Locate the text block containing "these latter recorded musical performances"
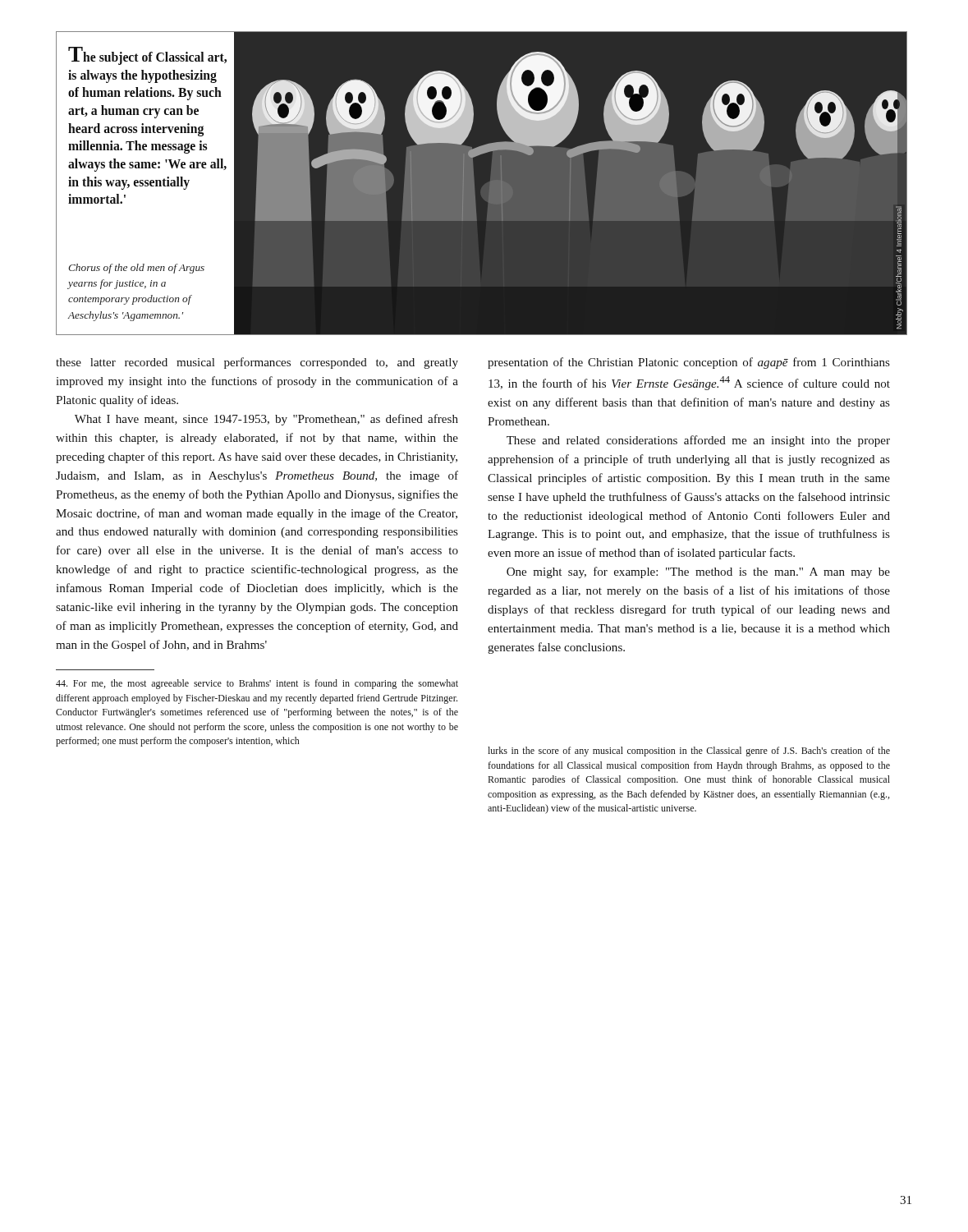This screenshot has width=968, height=1232. coord(257,504)
